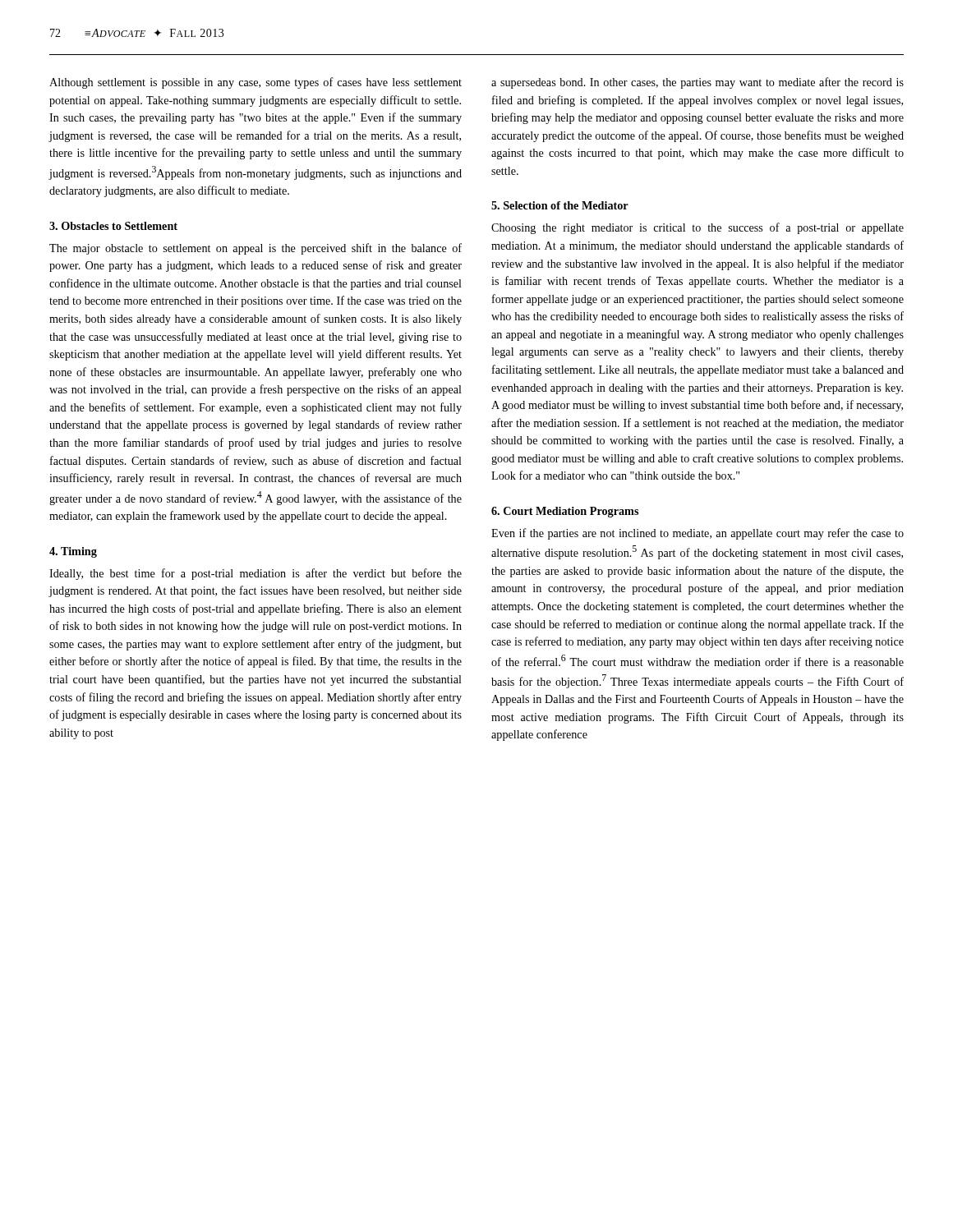Locate the text starting "Even if the parties are"
The image size is (953, 1232).
(x=698, y=634)
